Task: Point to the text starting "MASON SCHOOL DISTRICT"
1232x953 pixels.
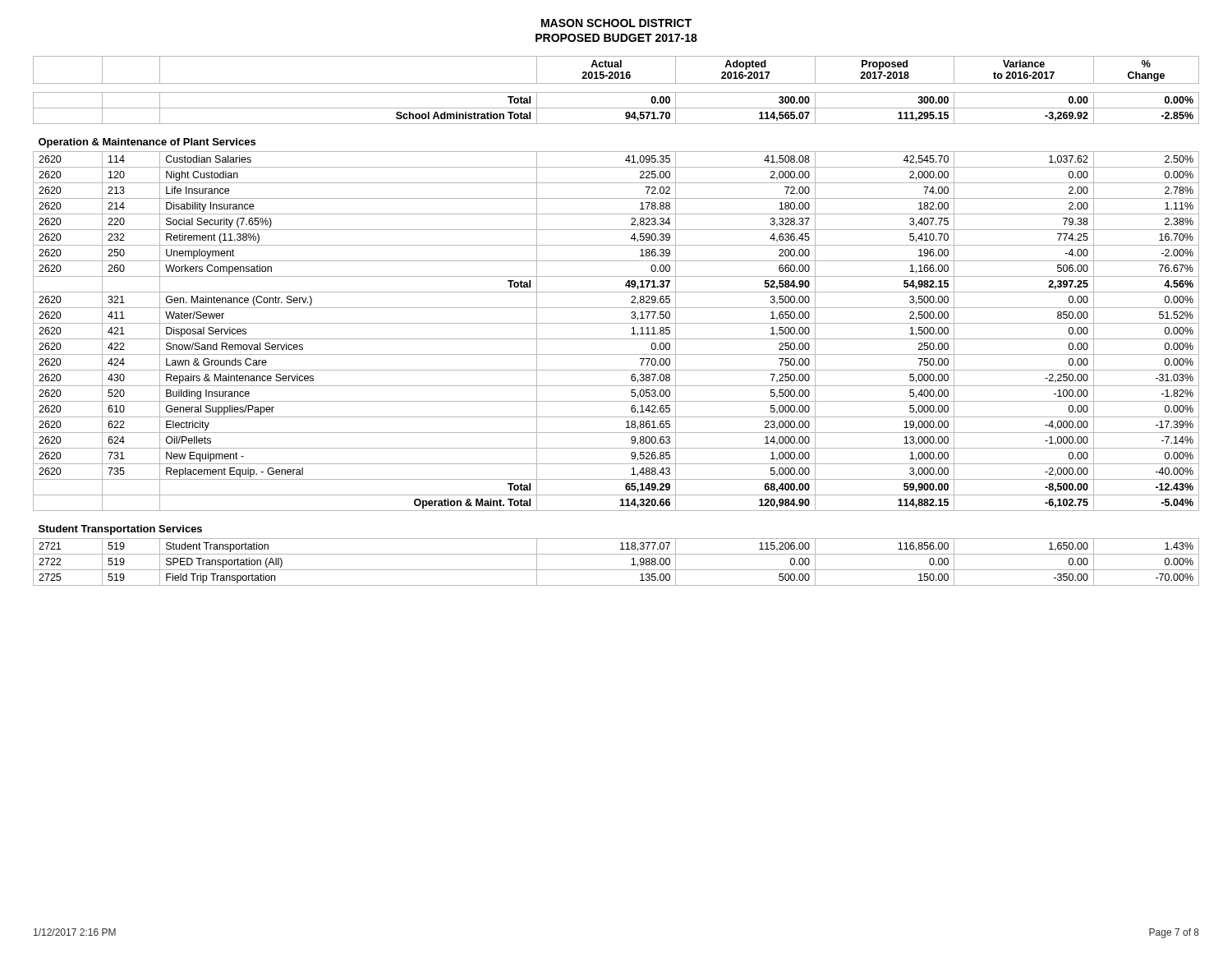Action: point(616,23)
